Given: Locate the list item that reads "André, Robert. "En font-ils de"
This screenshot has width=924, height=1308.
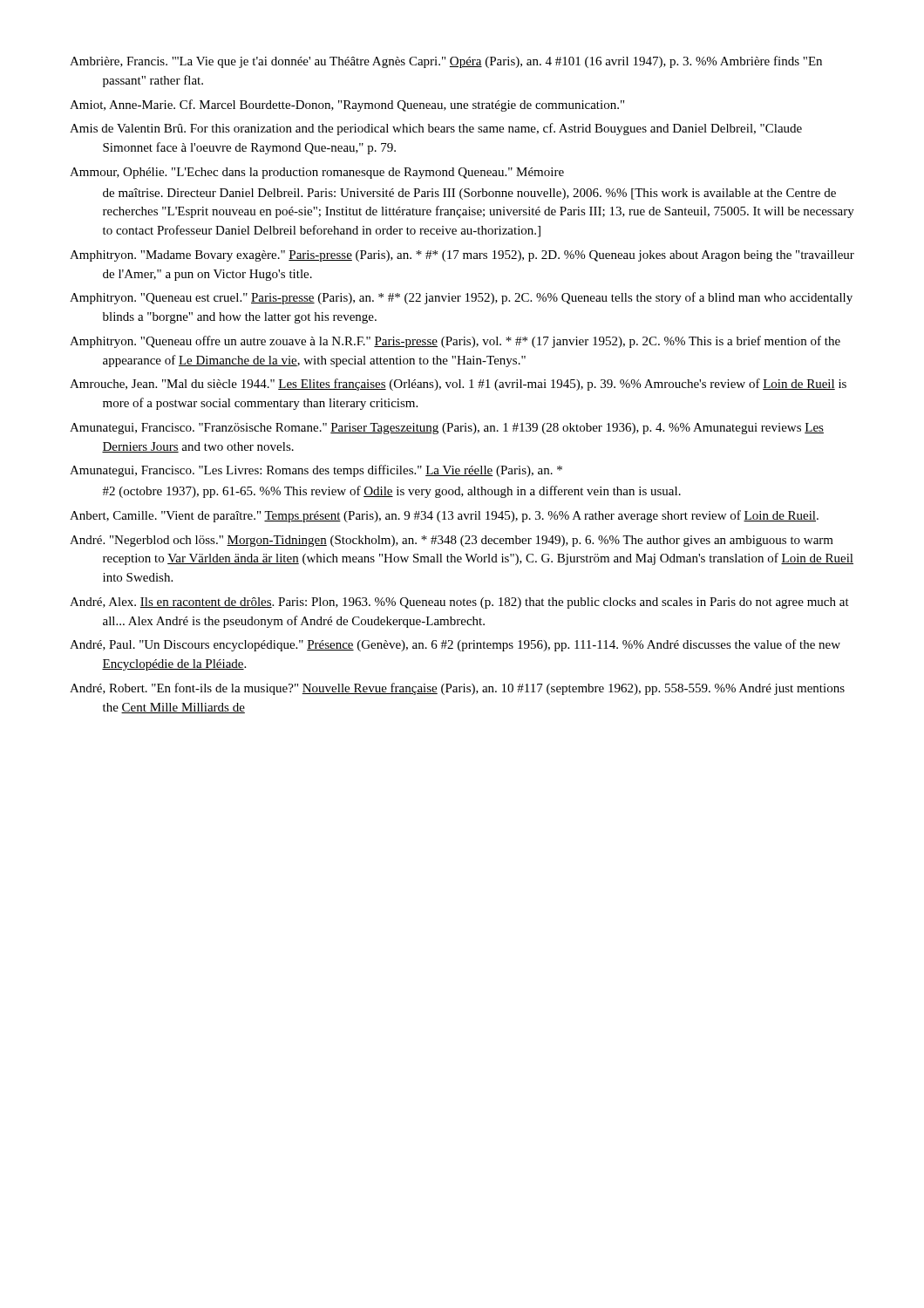Looking at the screenshot, I should (x=462, y=698).
